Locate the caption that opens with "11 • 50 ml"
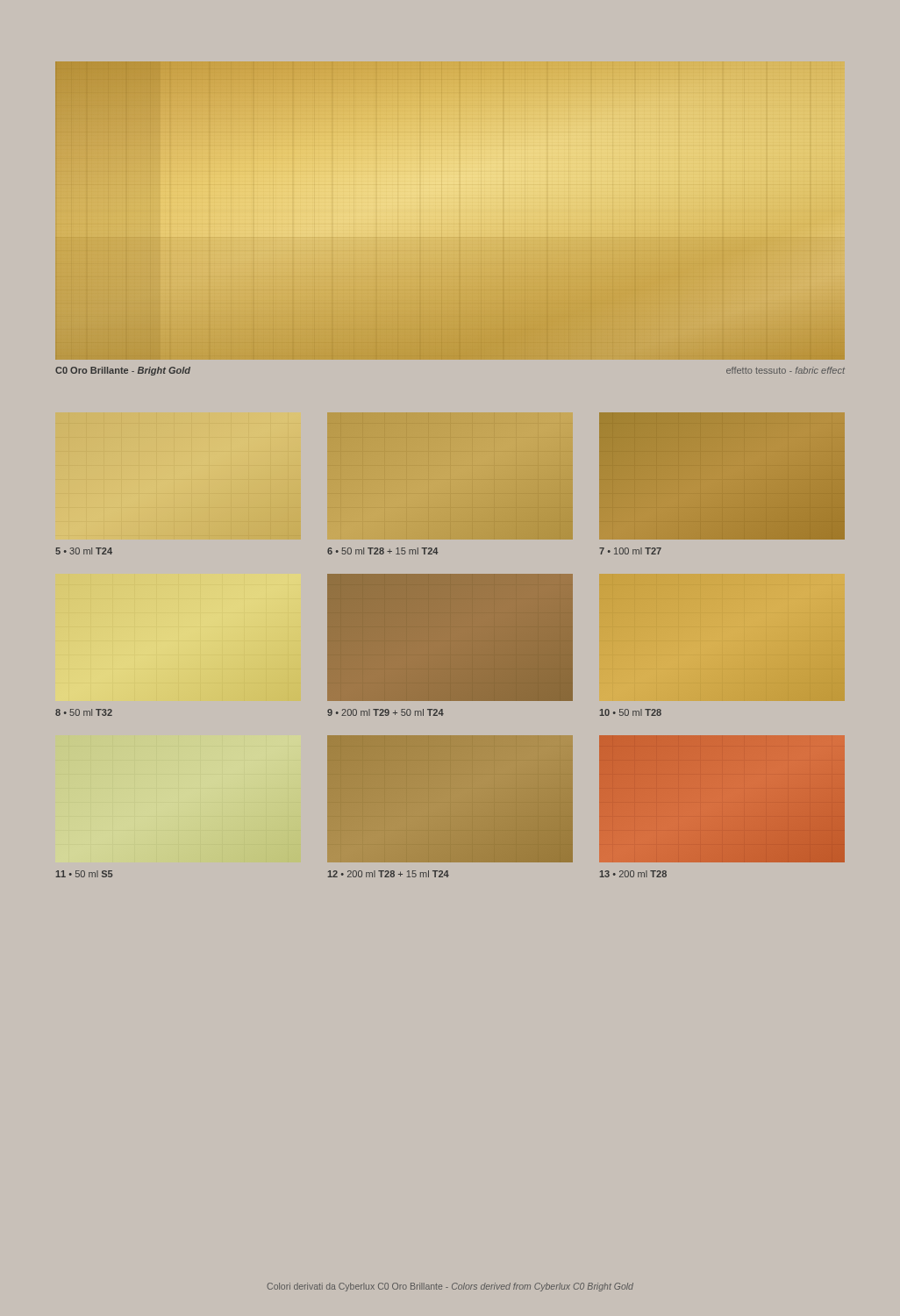This screenshot has width=900, height=1316. [84, 874]
